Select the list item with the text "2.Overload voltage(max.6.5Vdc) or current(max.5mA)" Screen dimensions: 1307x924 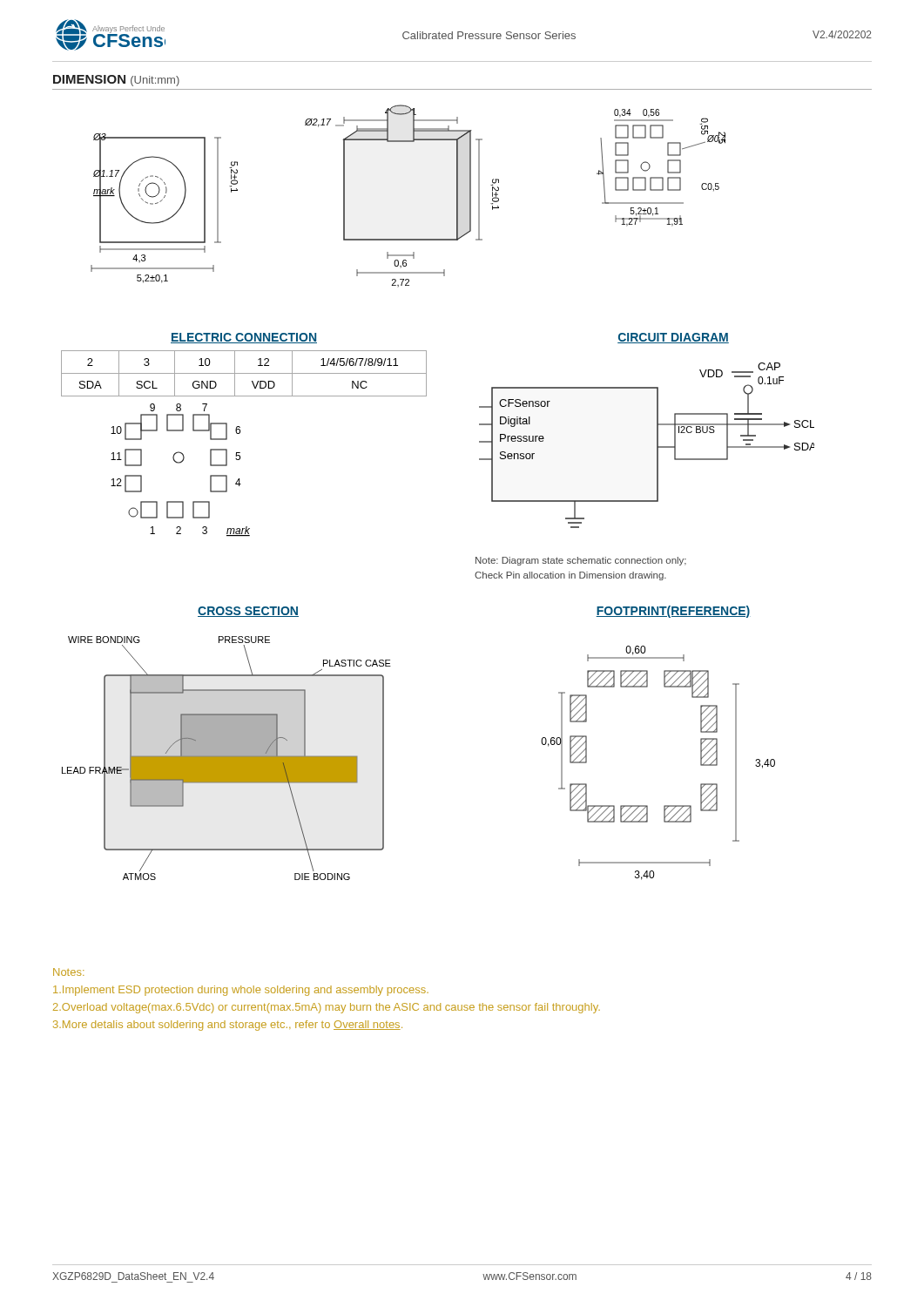tap(327, 1007)
